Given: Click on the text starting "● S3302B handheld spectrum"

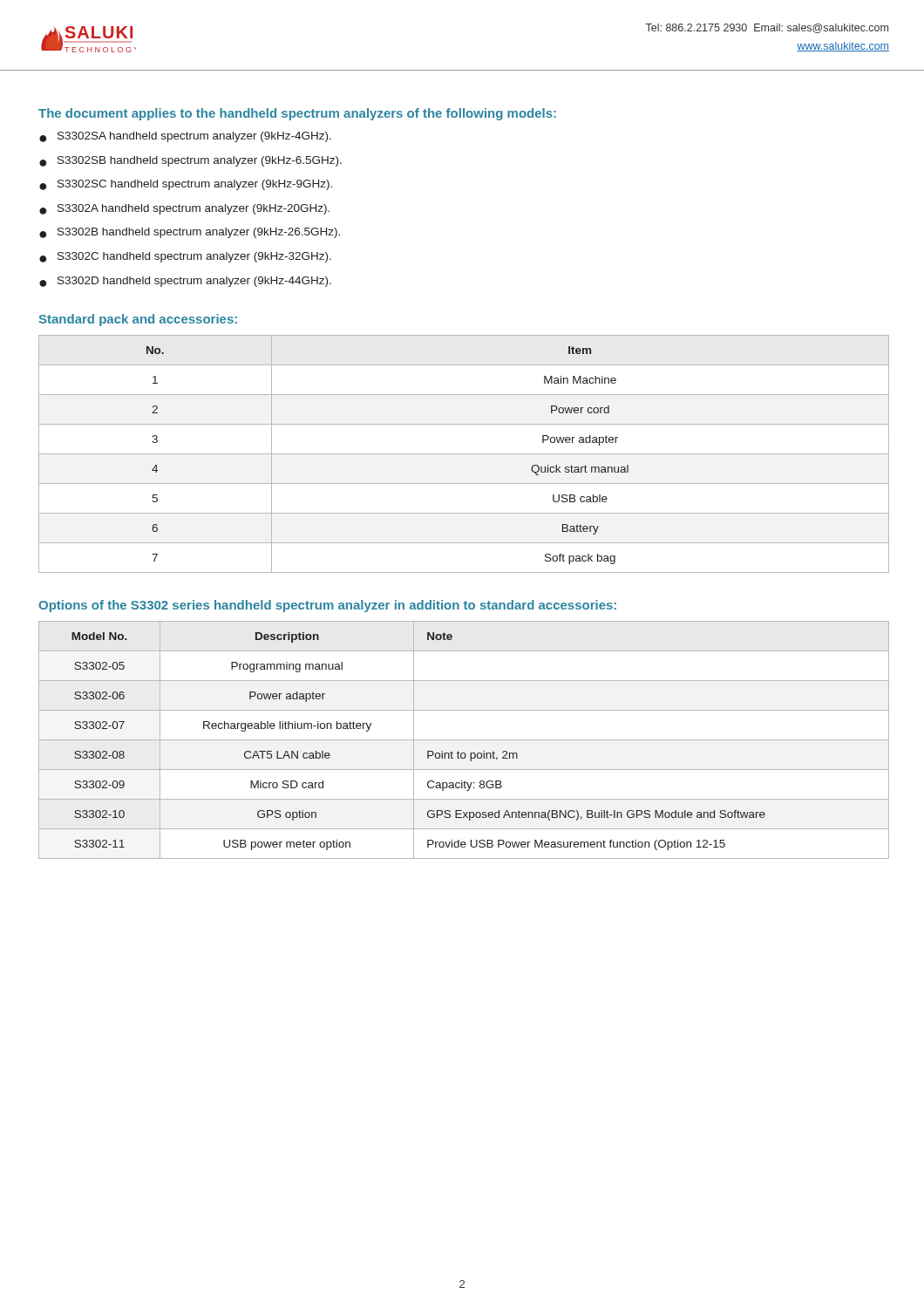Looking at the screenshot, I should coord(190,235).
